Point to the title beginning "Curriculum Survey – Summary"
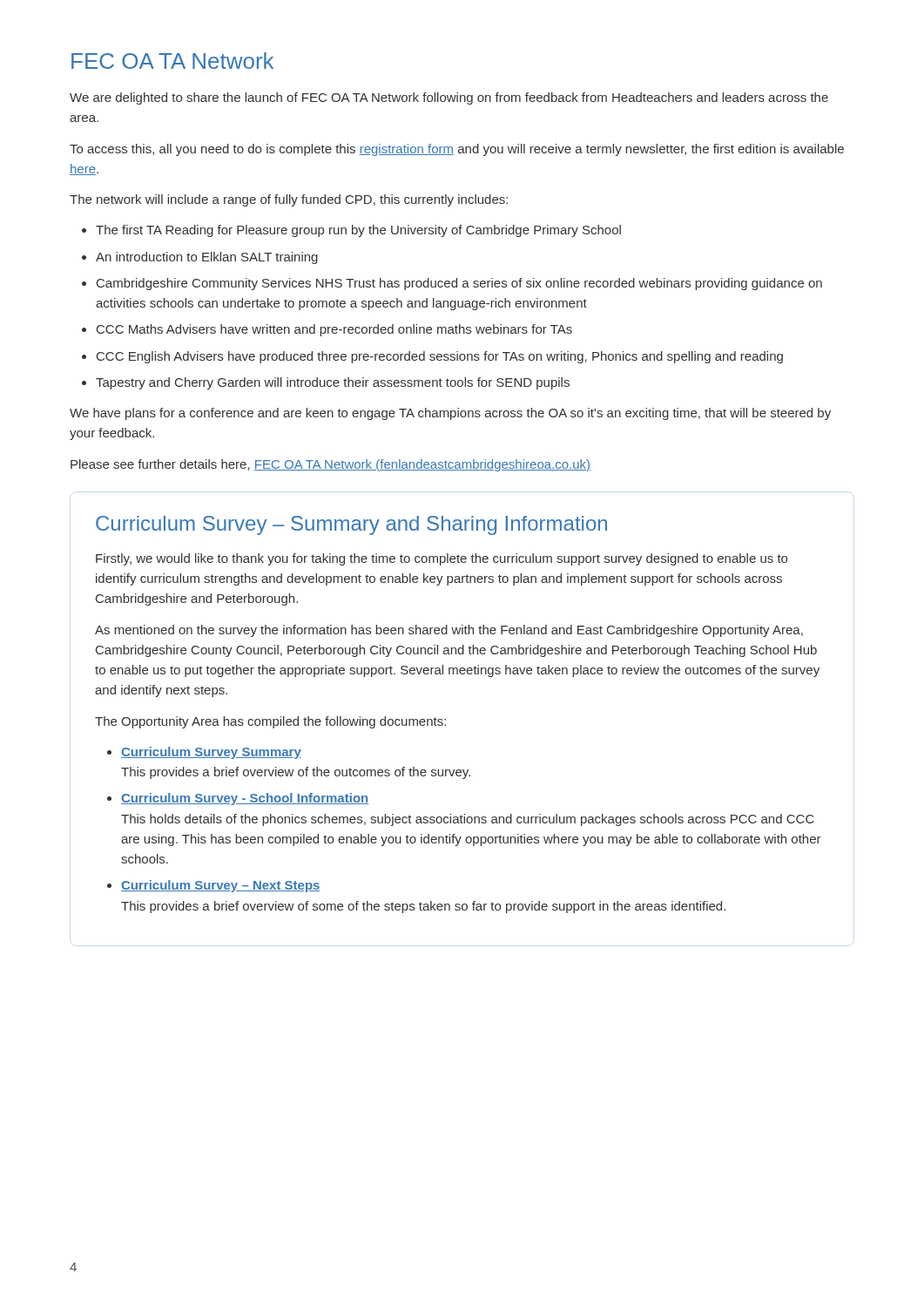Screen dimensions: 1307x924 [462, 523]
